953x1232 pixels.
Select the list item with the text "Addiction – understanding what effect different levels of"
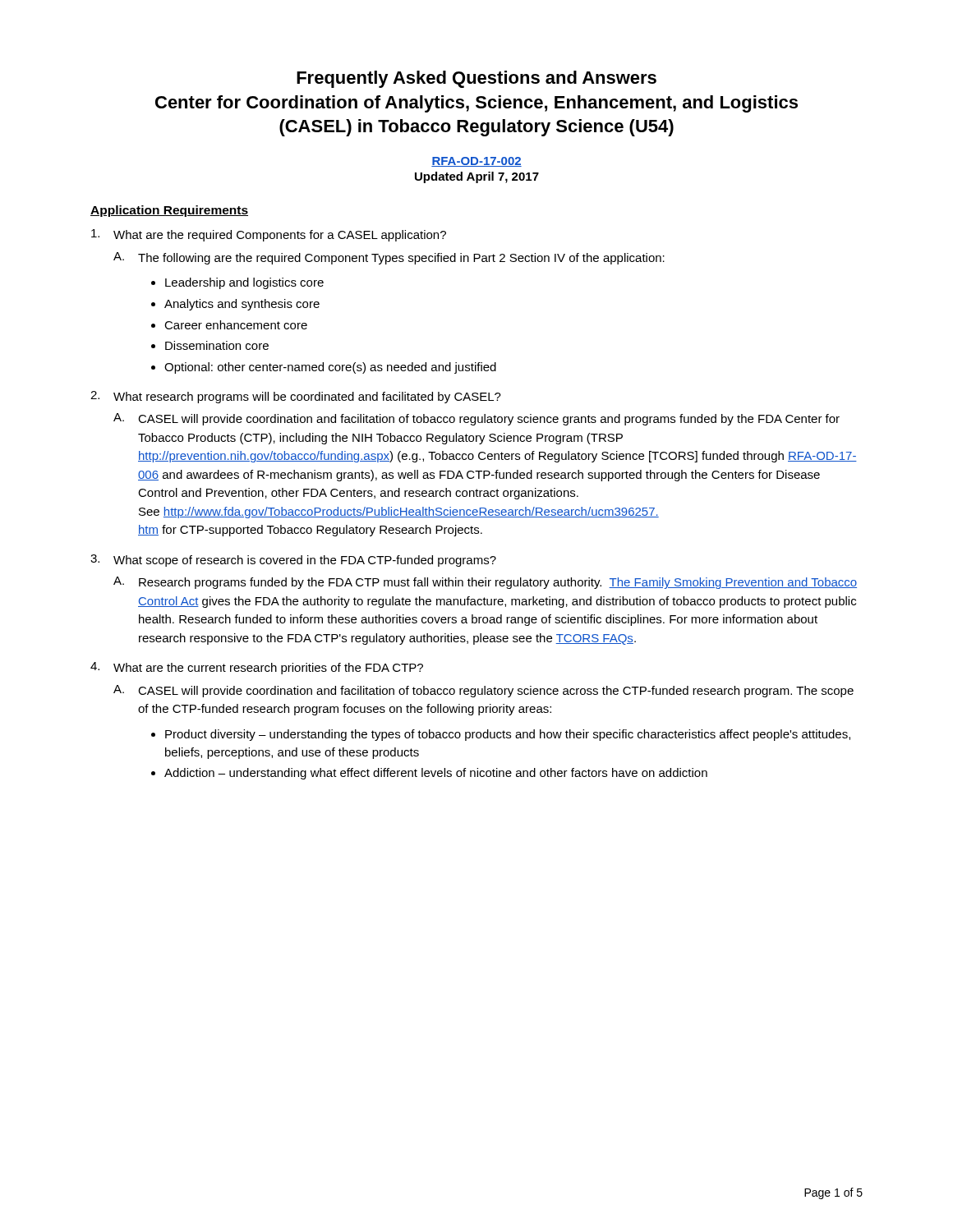pos(436,773)
